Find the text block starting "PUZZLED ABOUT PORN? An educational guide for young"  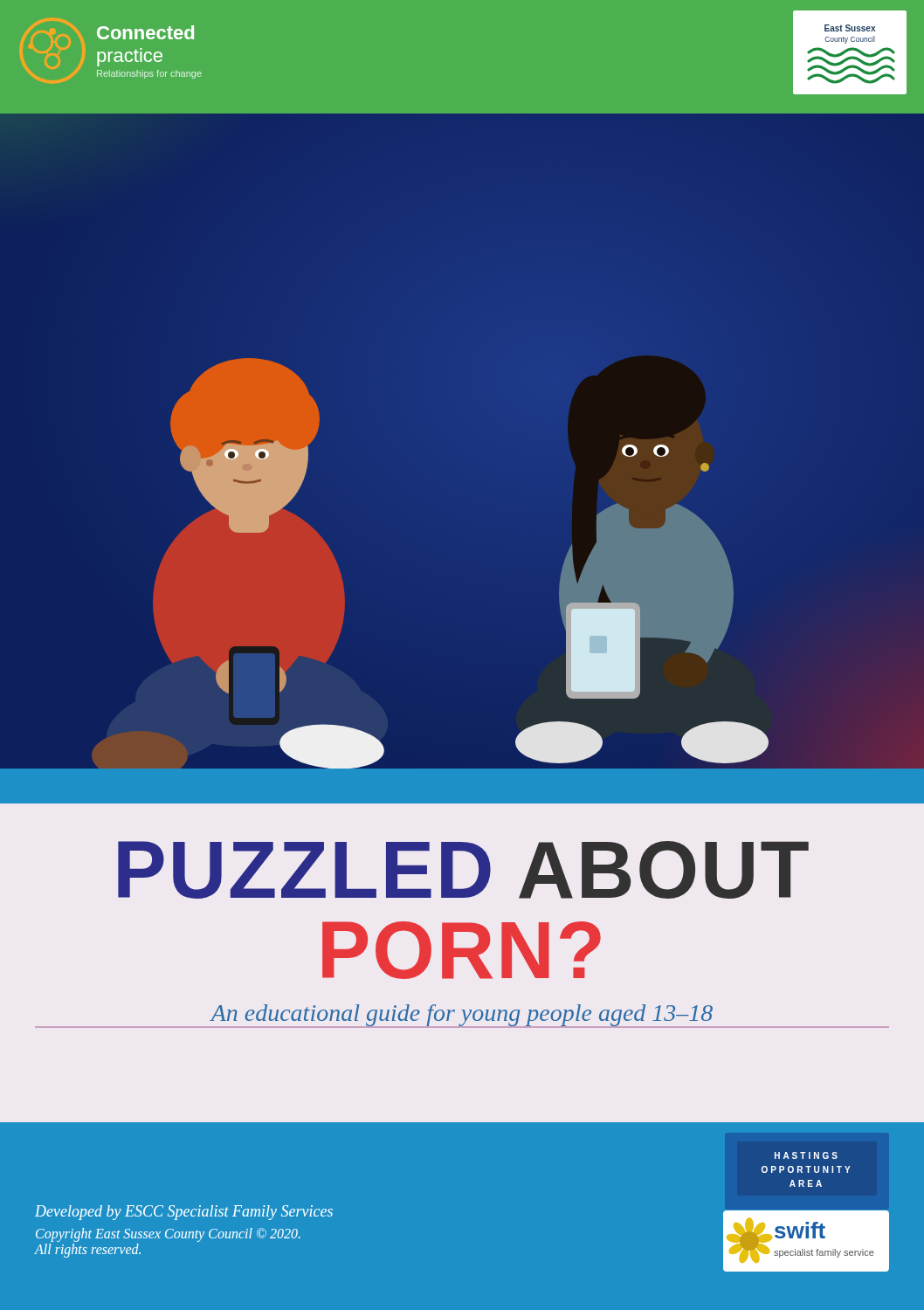(462, 926)
